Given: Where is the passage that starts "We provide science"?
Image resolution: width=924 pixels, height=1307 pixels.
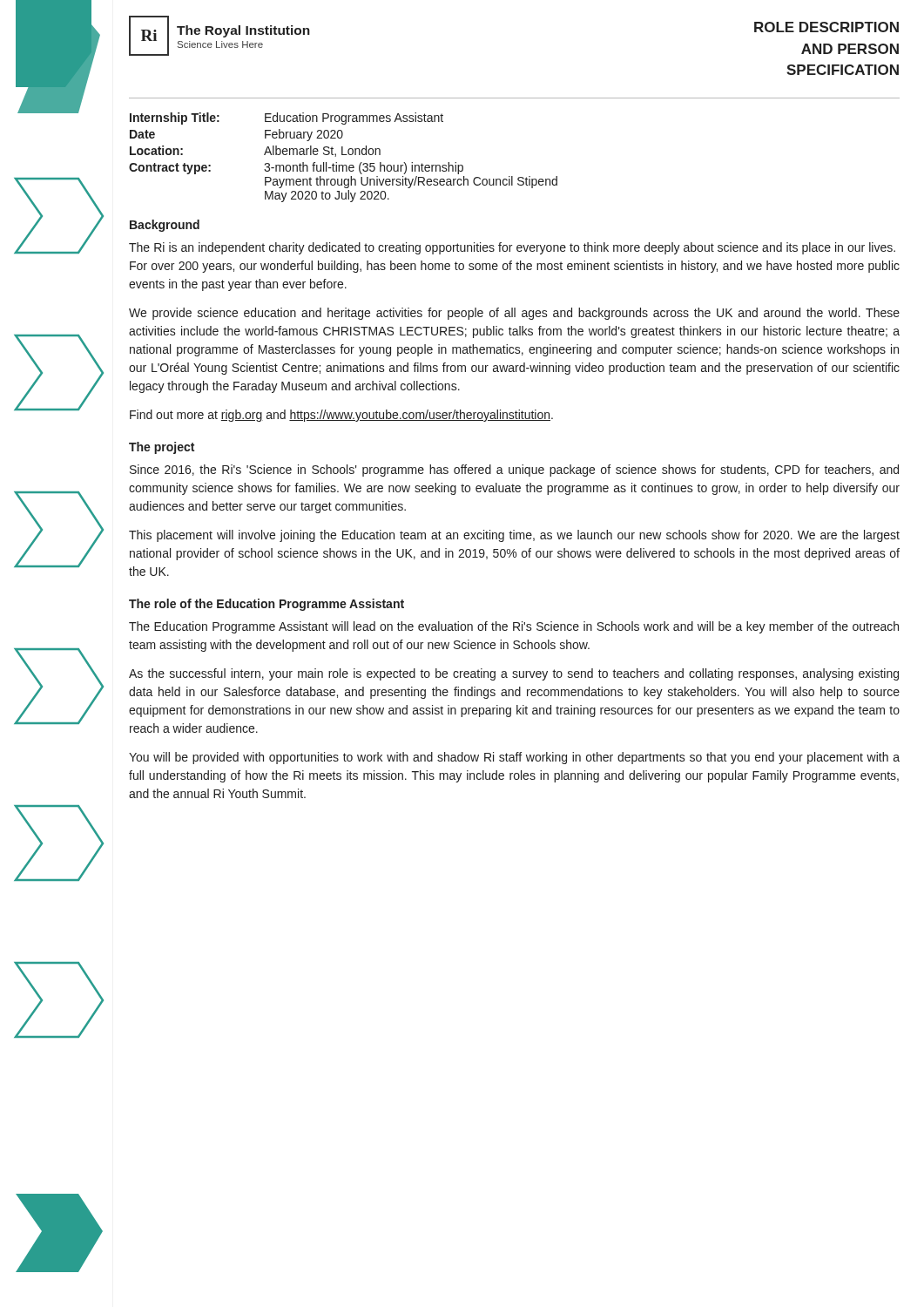Looking at the screenshot, I should [x=514, y=349].
